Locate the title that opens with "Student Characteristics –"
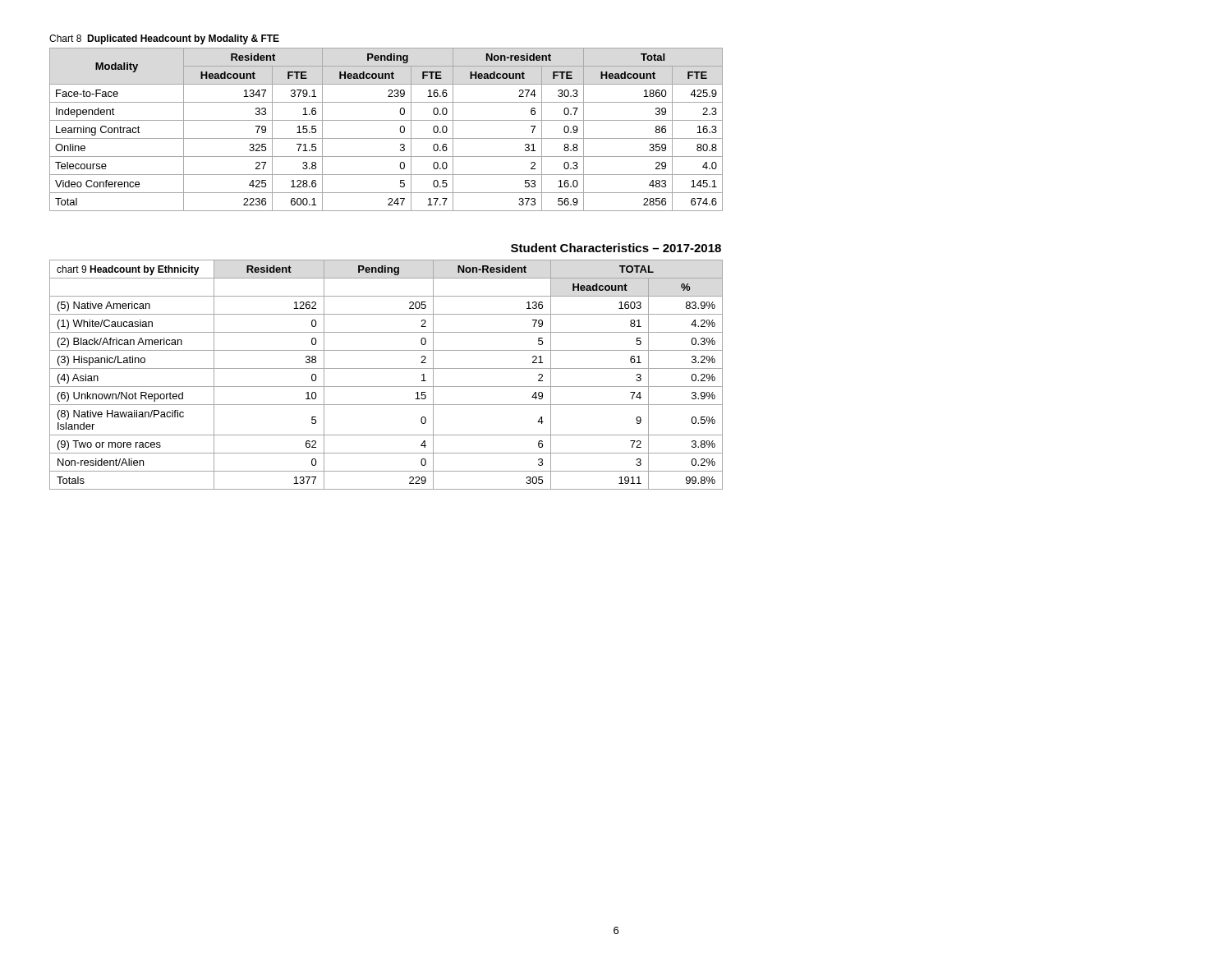 tap(616, 248)
